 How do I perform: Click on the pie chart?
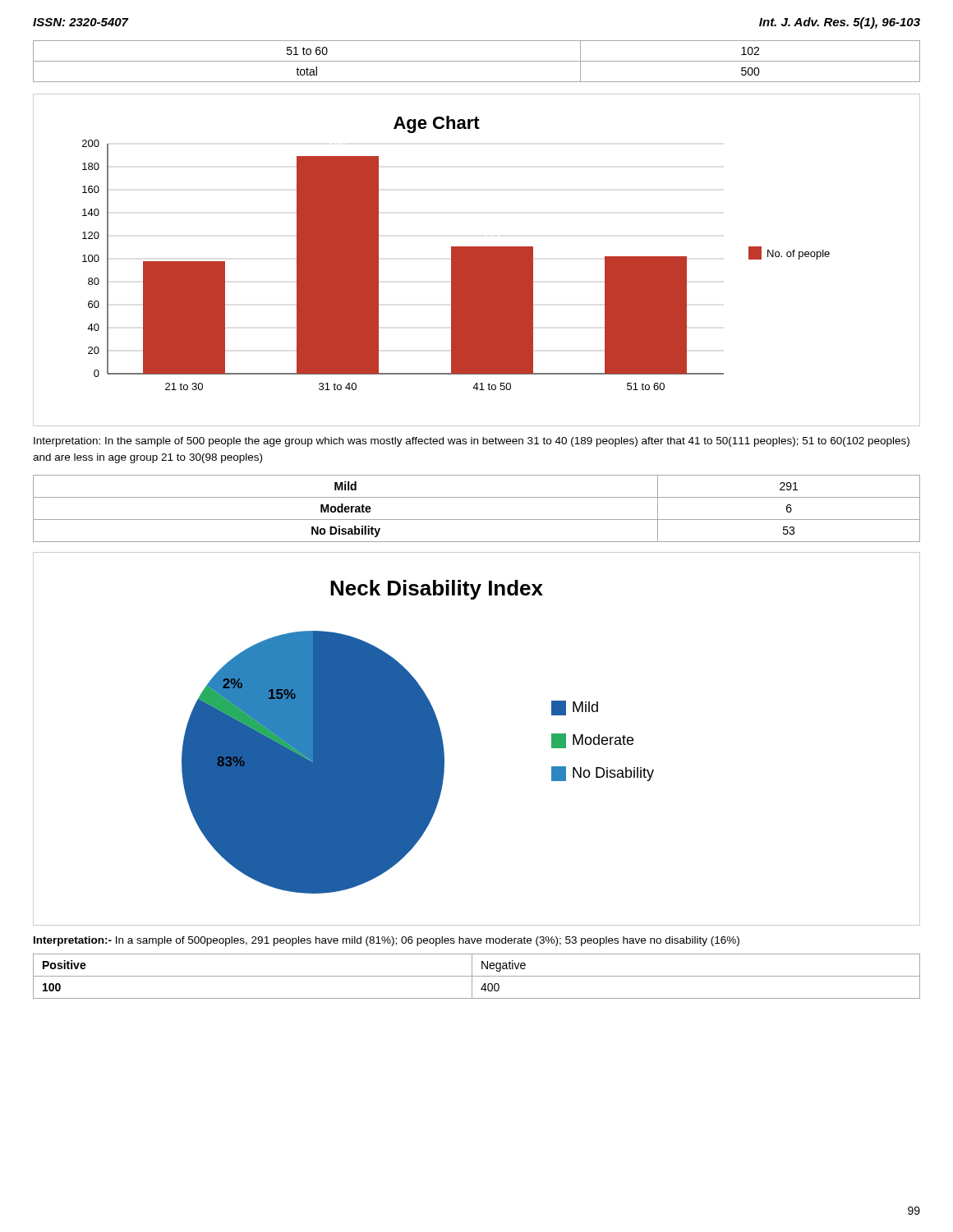[x=476, y=738]
